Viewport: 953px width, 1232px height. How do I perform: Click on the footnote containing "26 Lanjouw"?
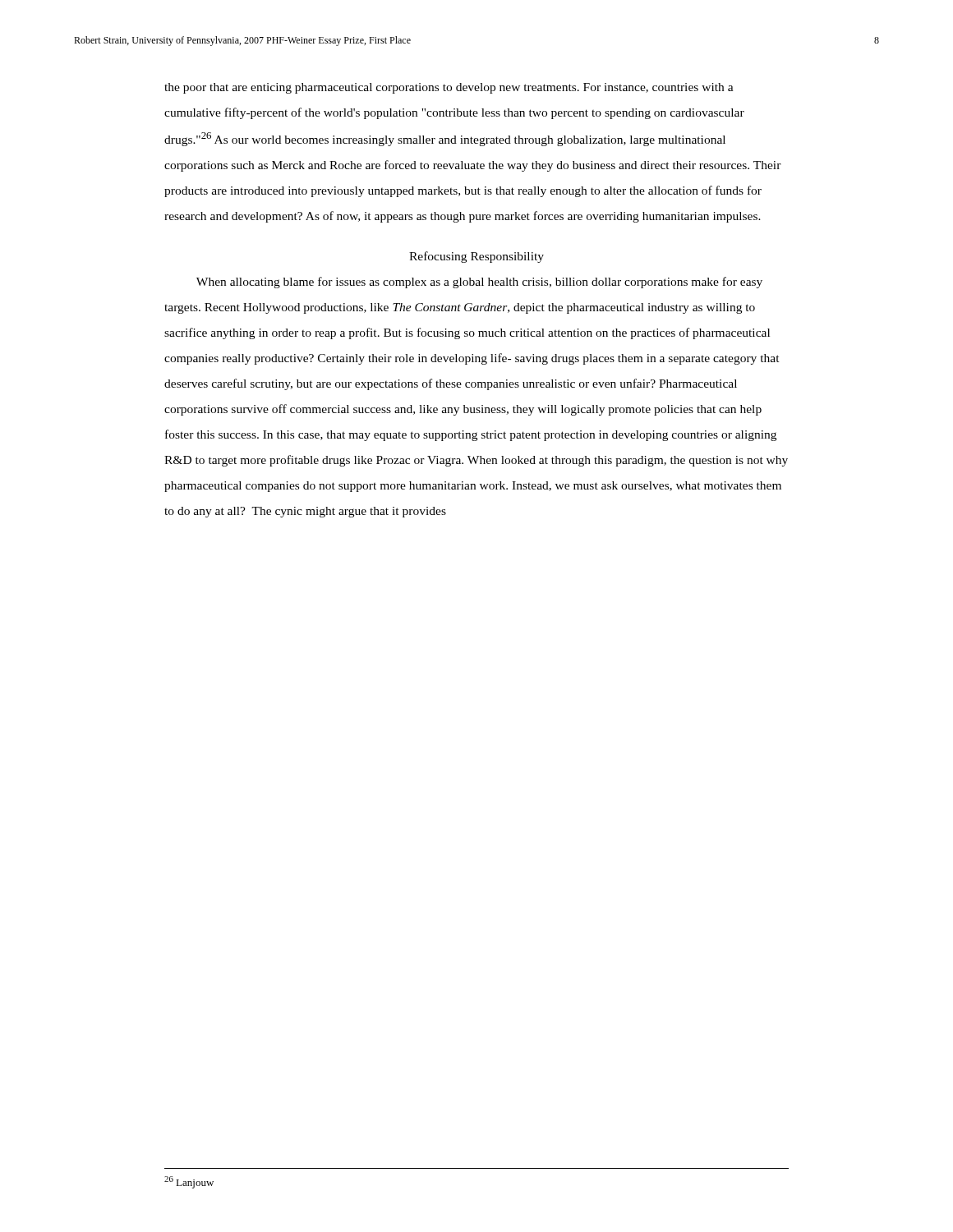(x=189, y=1181)
